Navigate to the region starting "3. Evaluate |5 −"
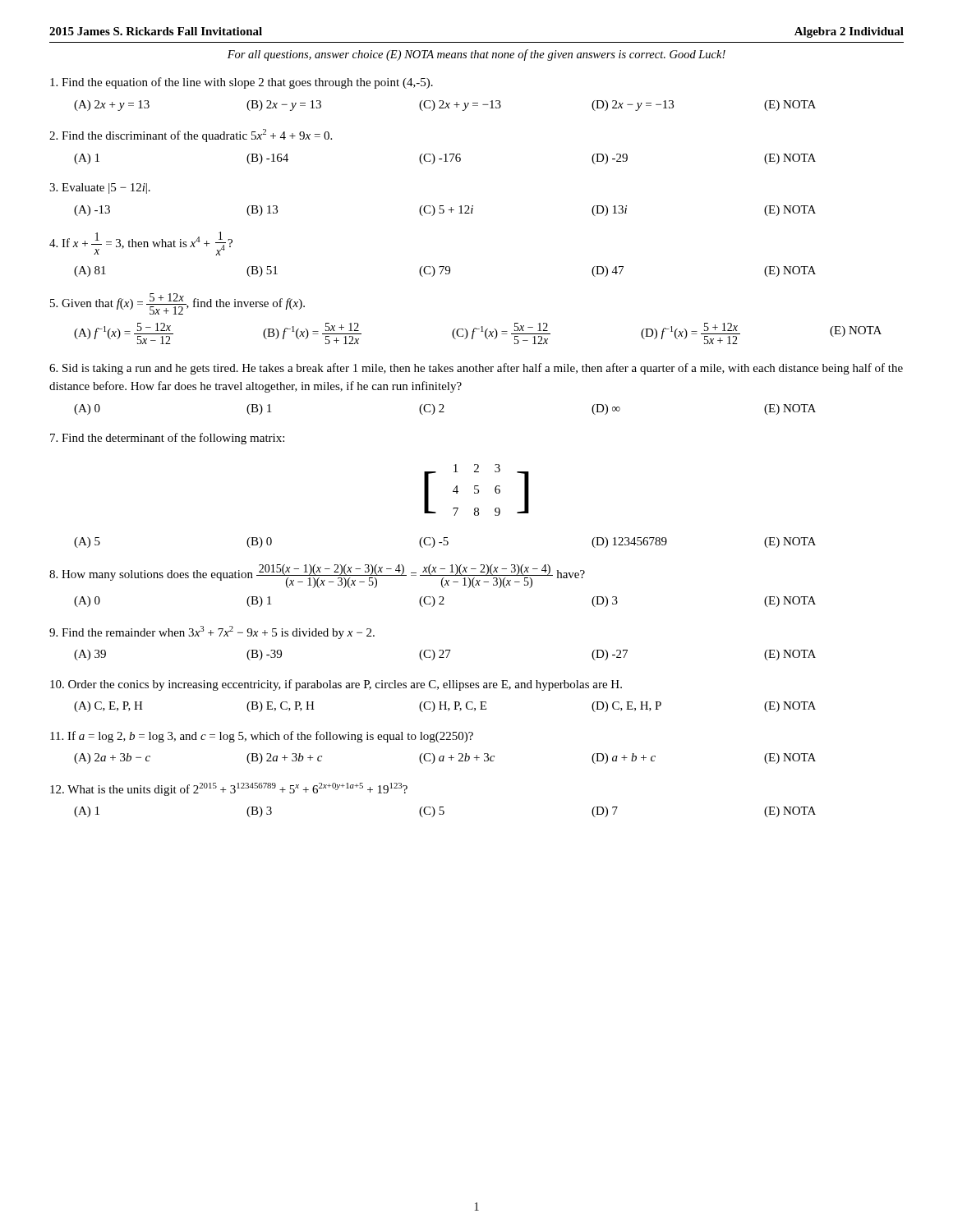The image size is (953, 1232). (476, 198)
